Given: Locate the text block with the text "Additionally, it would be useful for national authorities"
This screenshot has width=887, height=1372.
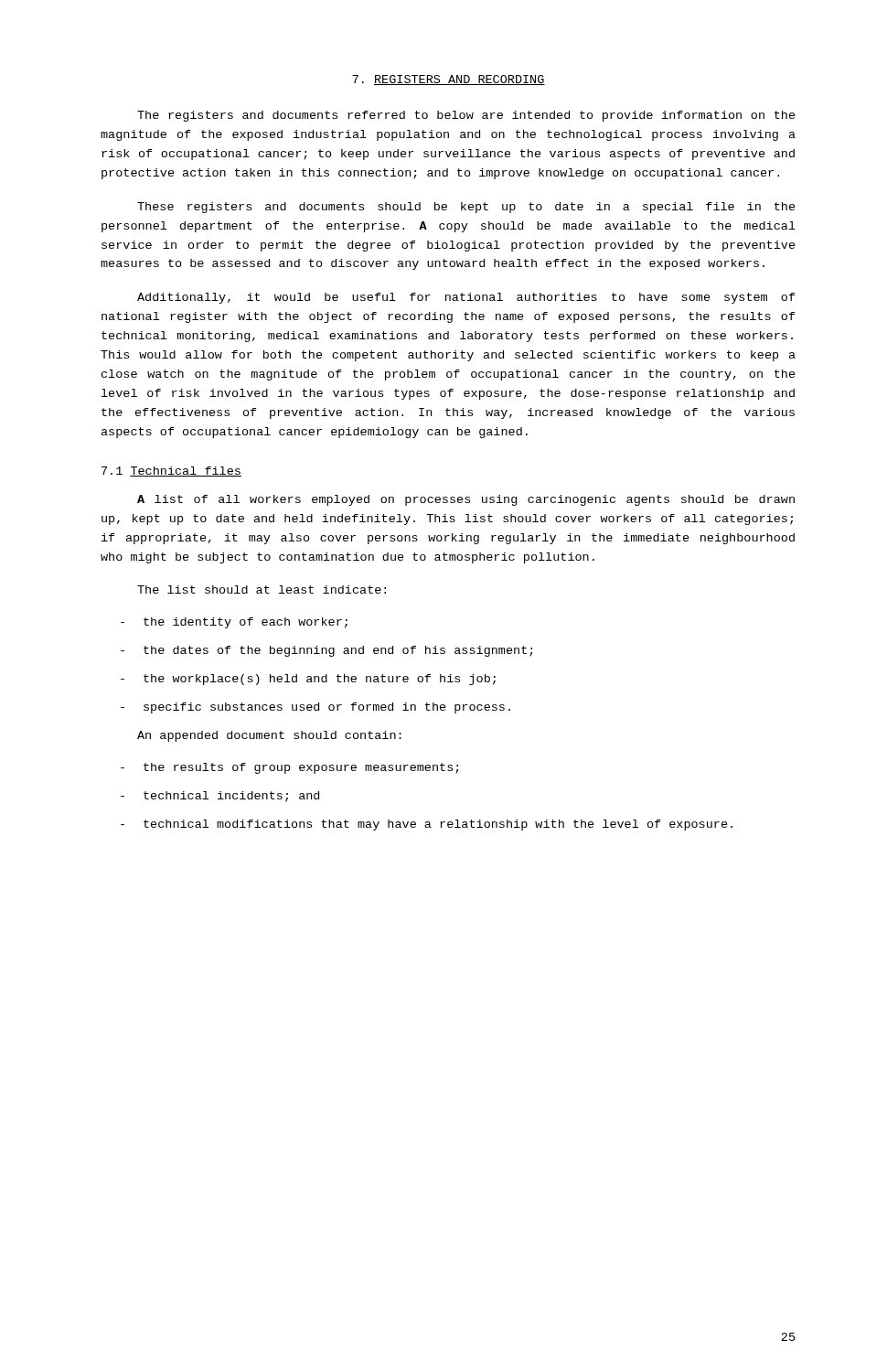Looking at the screenshot, I should coord(448,365).
